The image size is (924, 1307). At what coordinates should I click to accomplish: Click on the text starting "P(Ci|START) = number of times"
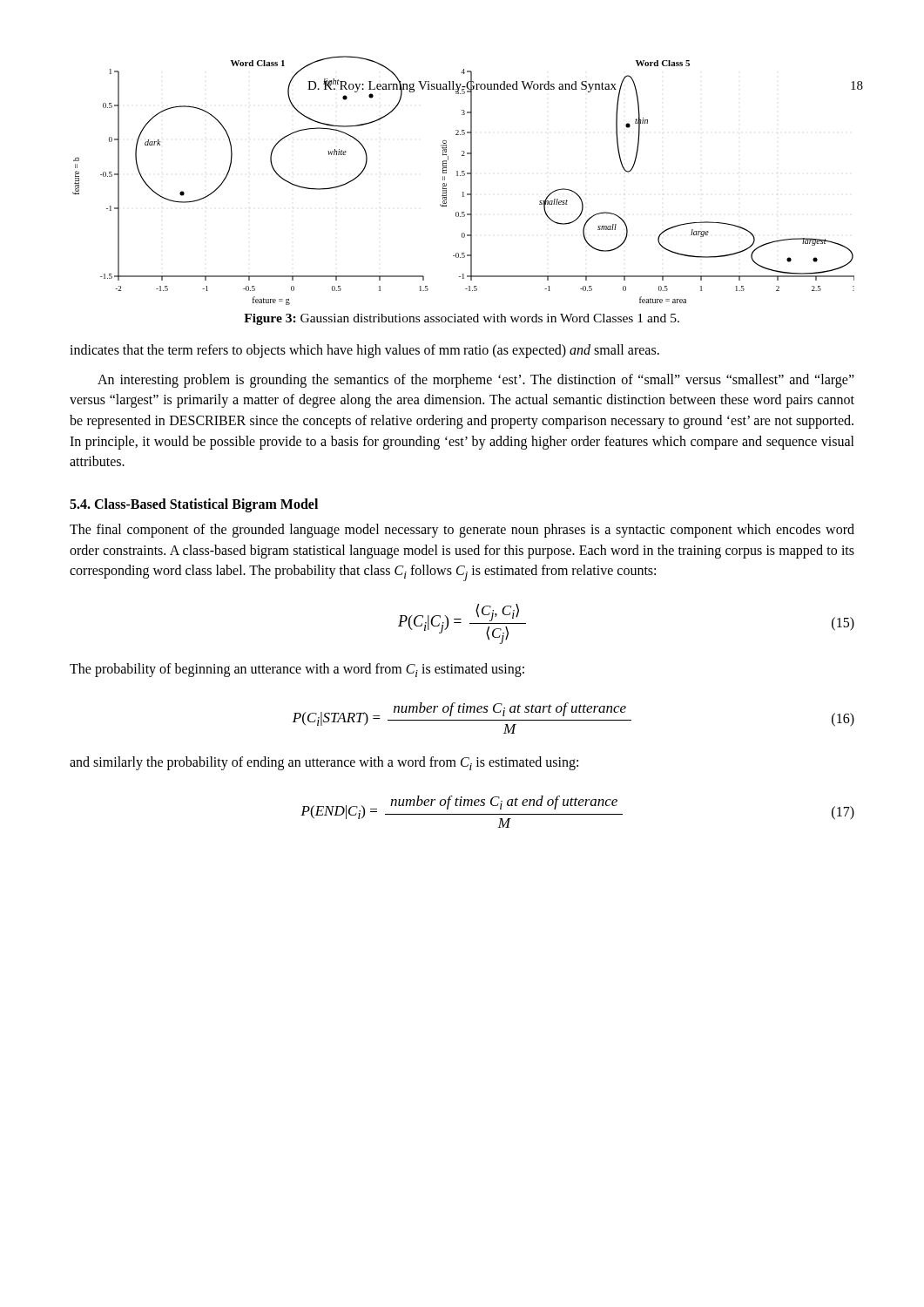click(x=573, y=719)
